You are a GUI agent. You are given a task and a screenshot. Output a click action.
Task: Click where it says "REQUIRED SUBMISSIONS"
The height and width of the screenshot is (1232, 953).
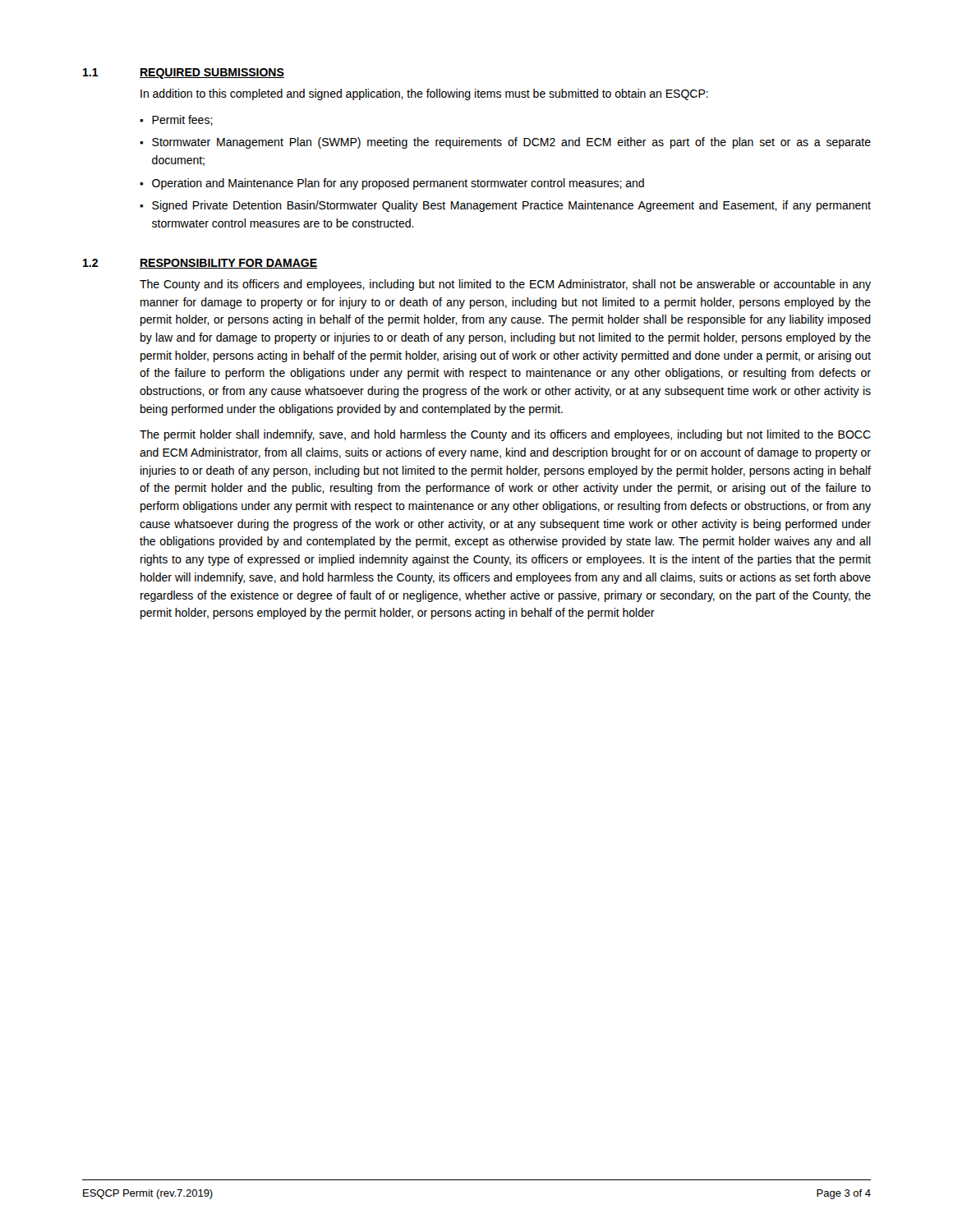click(x=212, y=72)
